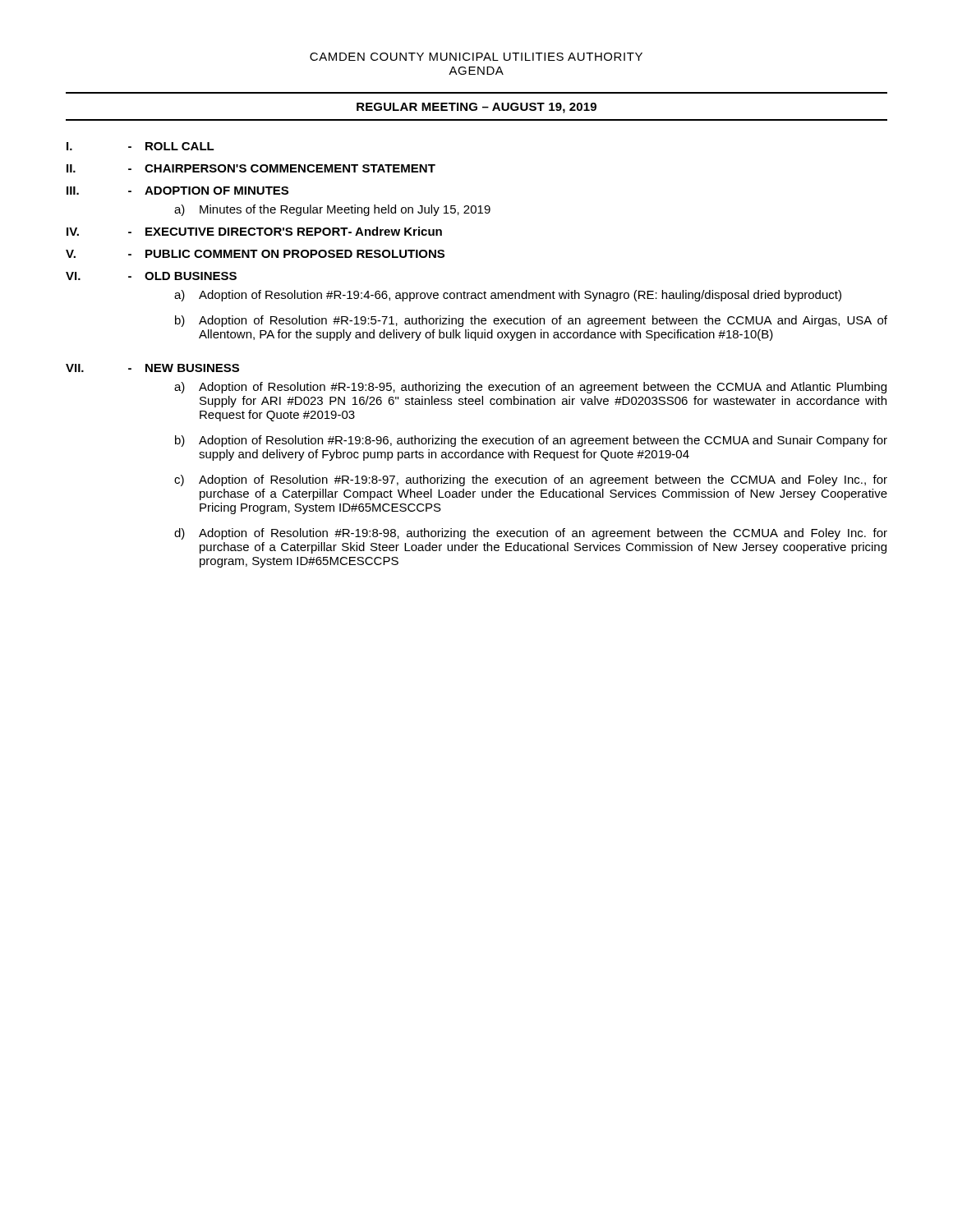Where does it say "II. - CHAIRPERSON'S COMMENCEMENT STATEMENT"?
Viewport: 953px width, 1232px height.
(x=251, y=168)
